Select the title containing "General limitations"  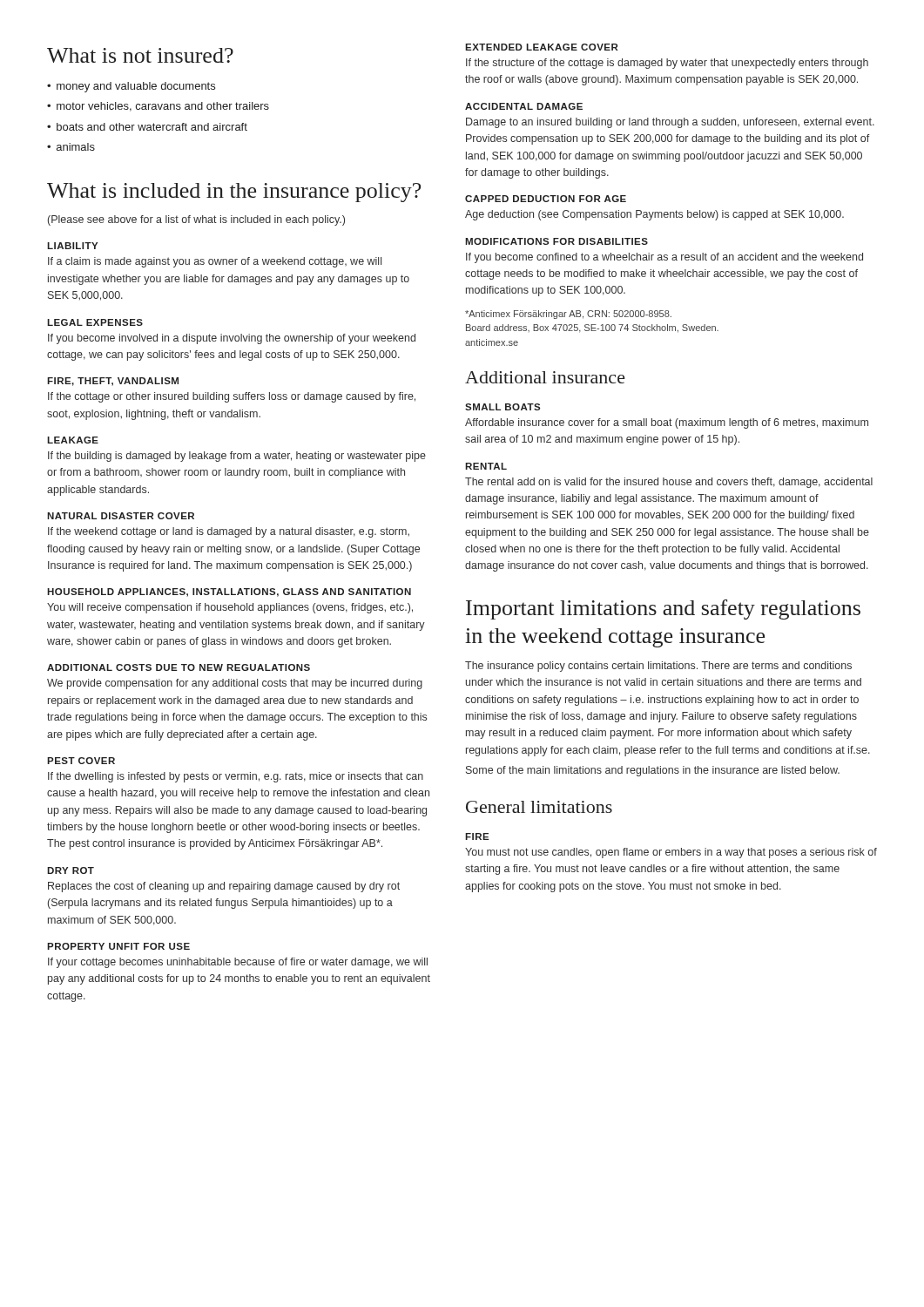[x=539, y=807]
